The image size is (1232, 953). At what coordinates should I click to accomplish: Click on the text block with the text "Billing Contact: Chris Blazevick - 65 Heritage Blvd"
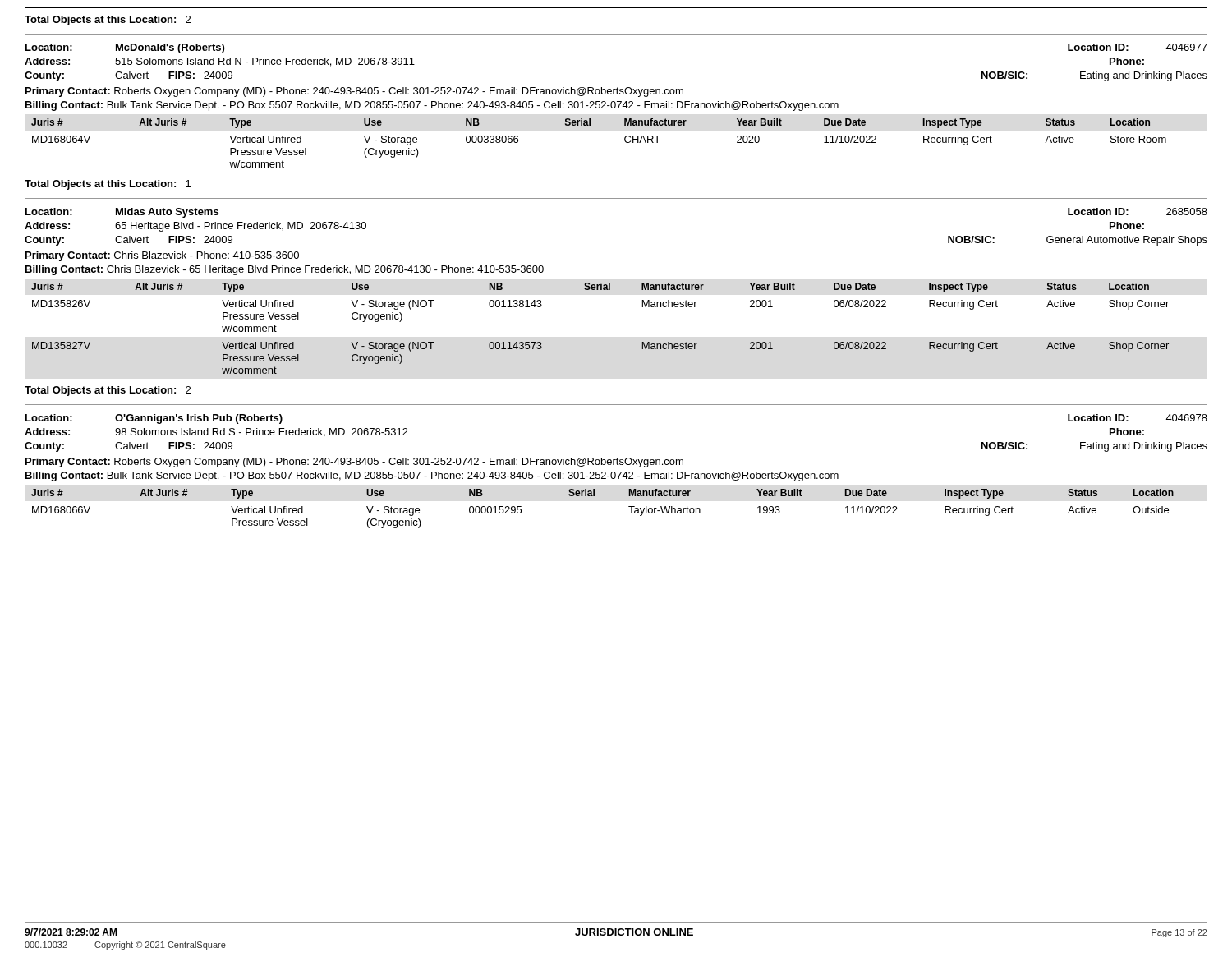coord(284,269)
